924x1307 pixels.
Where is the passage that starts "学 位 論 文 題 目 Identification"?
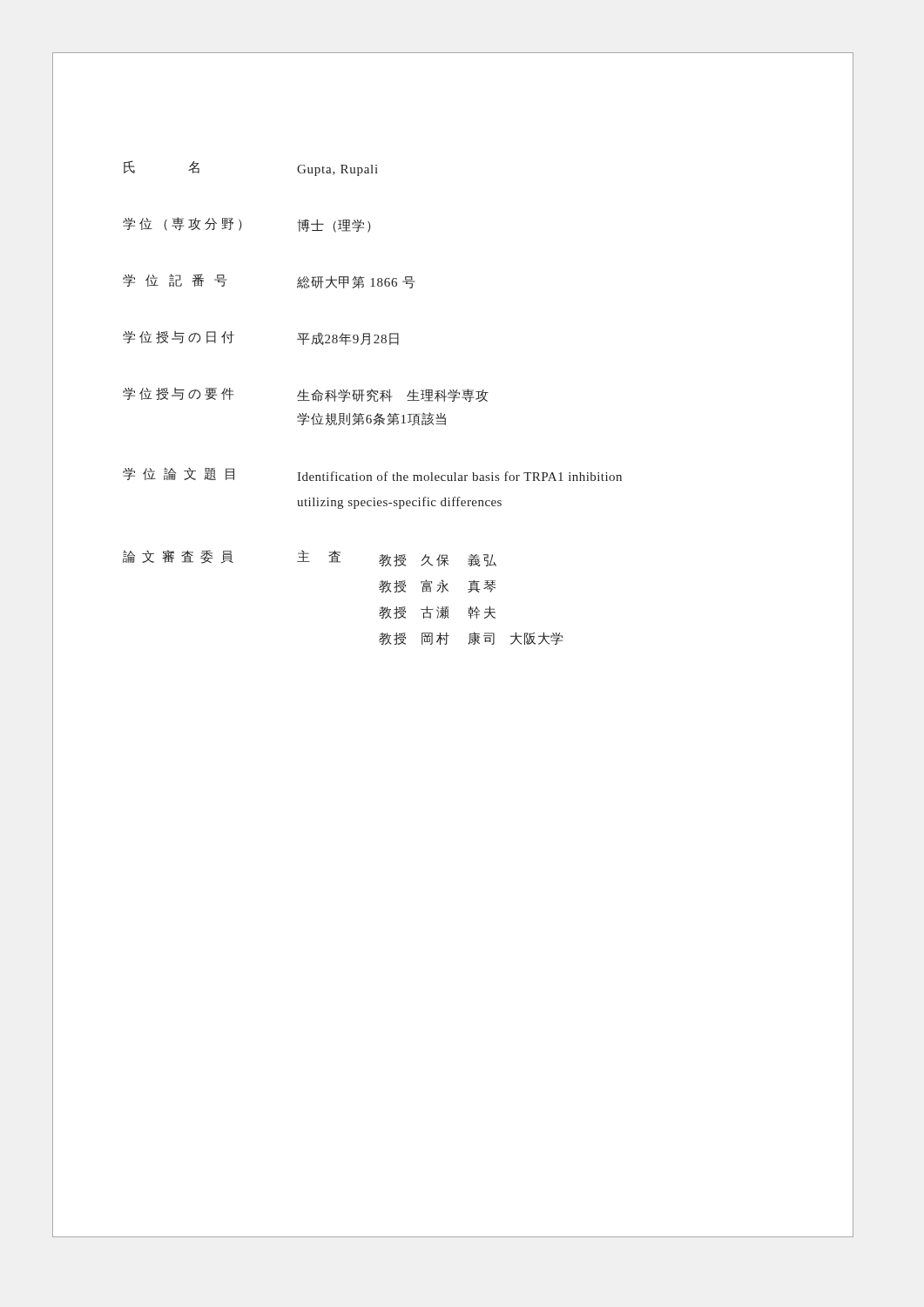(x=373, y=489)
